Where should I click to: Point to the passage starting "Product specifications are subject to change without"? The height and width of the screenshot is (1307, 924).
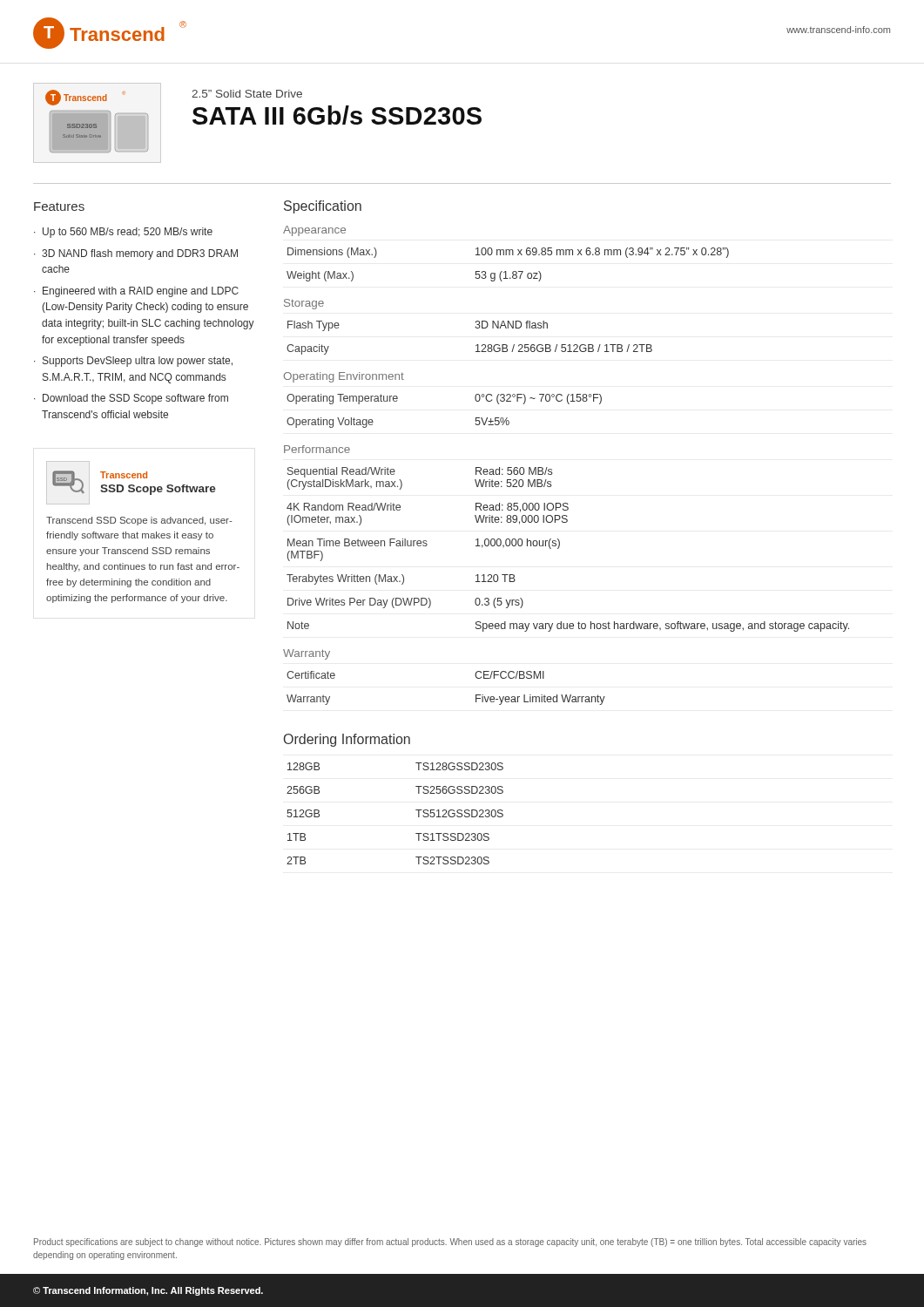pos(450,1249)
